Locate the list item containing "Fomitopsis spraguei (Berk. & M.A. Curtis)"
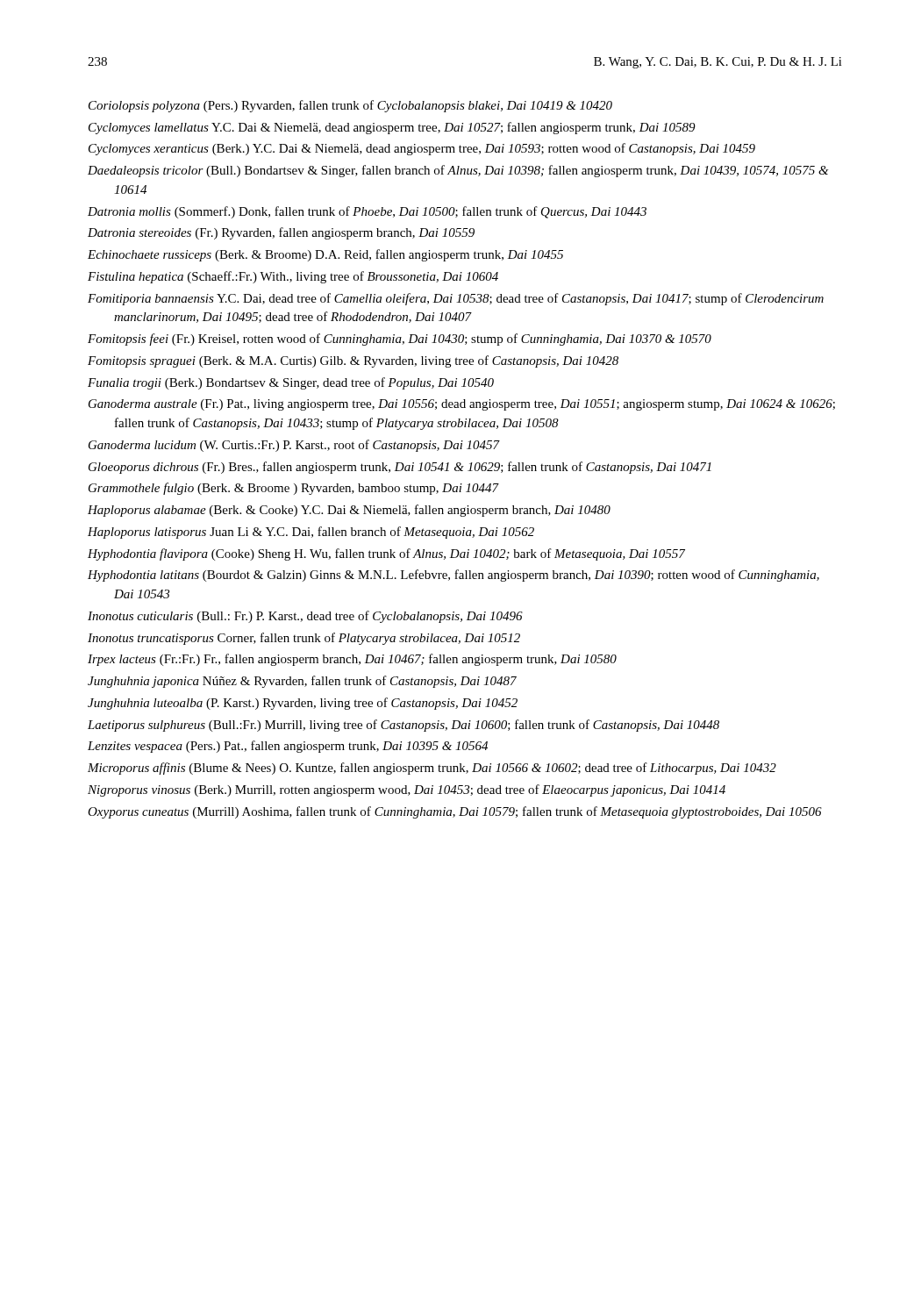The width and height of the screenshot is (921, 1316). tap(353, 360)
